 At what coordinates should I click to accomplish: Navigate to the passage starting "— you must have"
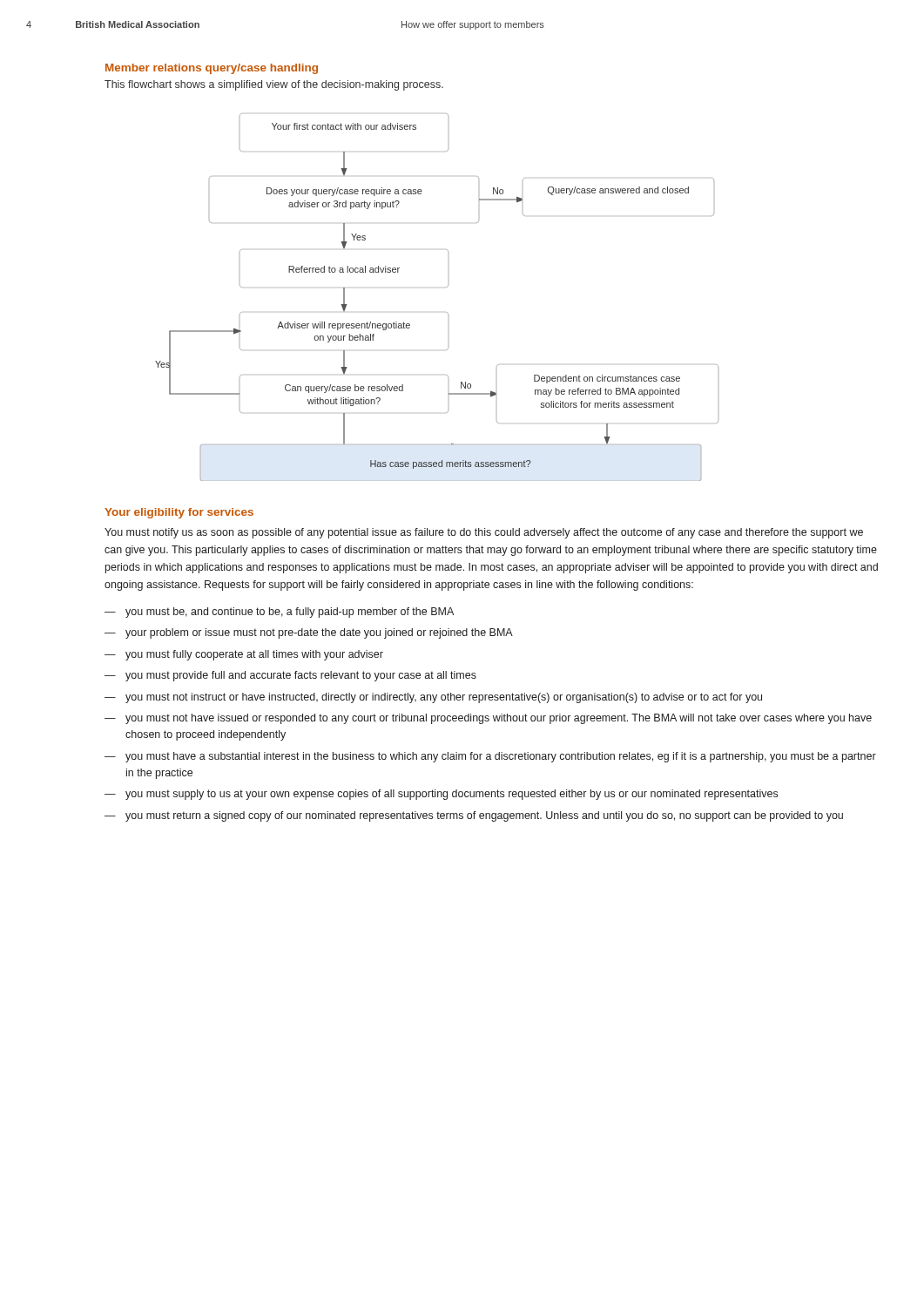[x=492, y=765]
